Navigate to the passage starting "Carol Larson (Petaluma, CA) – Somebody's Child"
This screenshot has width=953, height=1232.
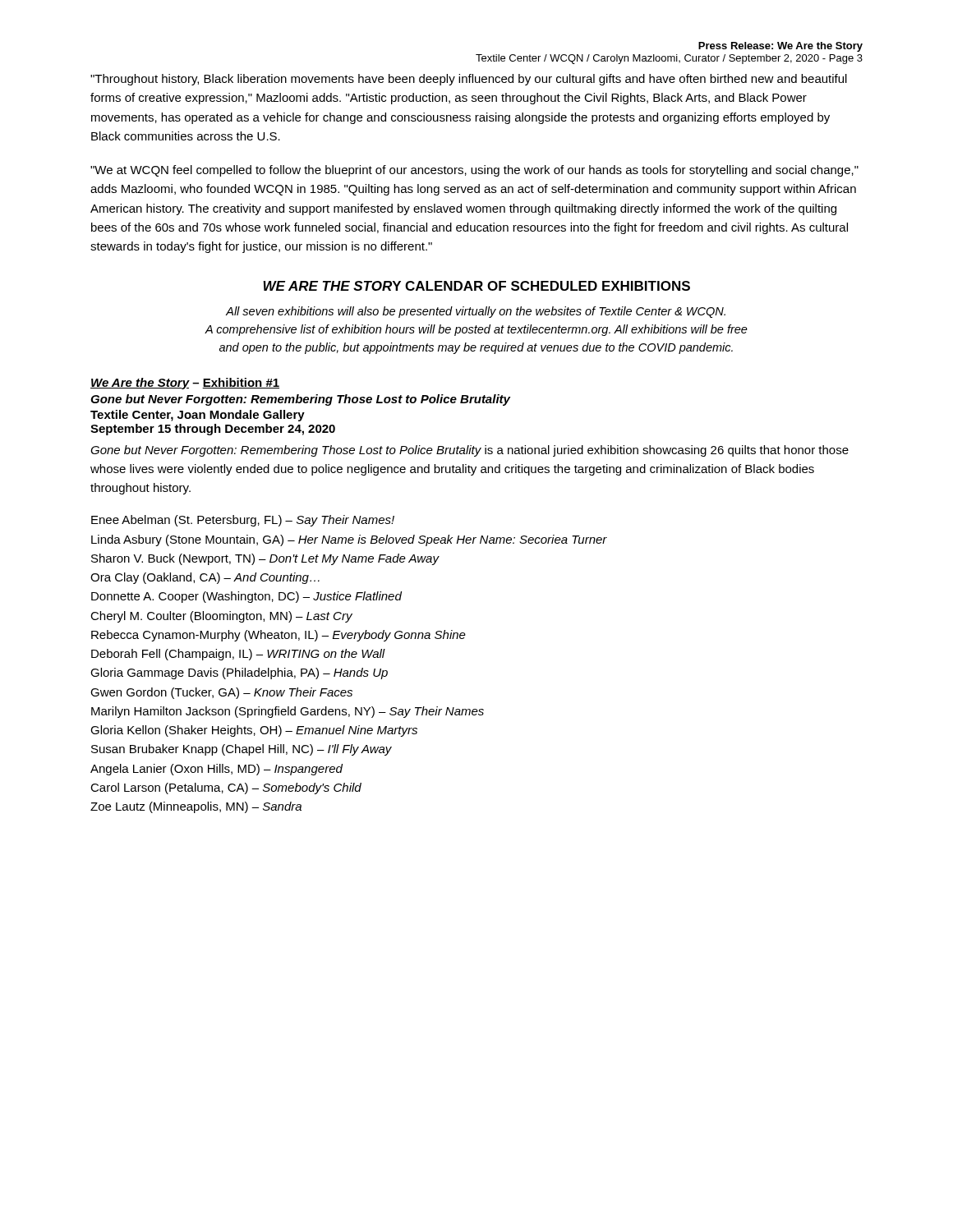[226, 787]
